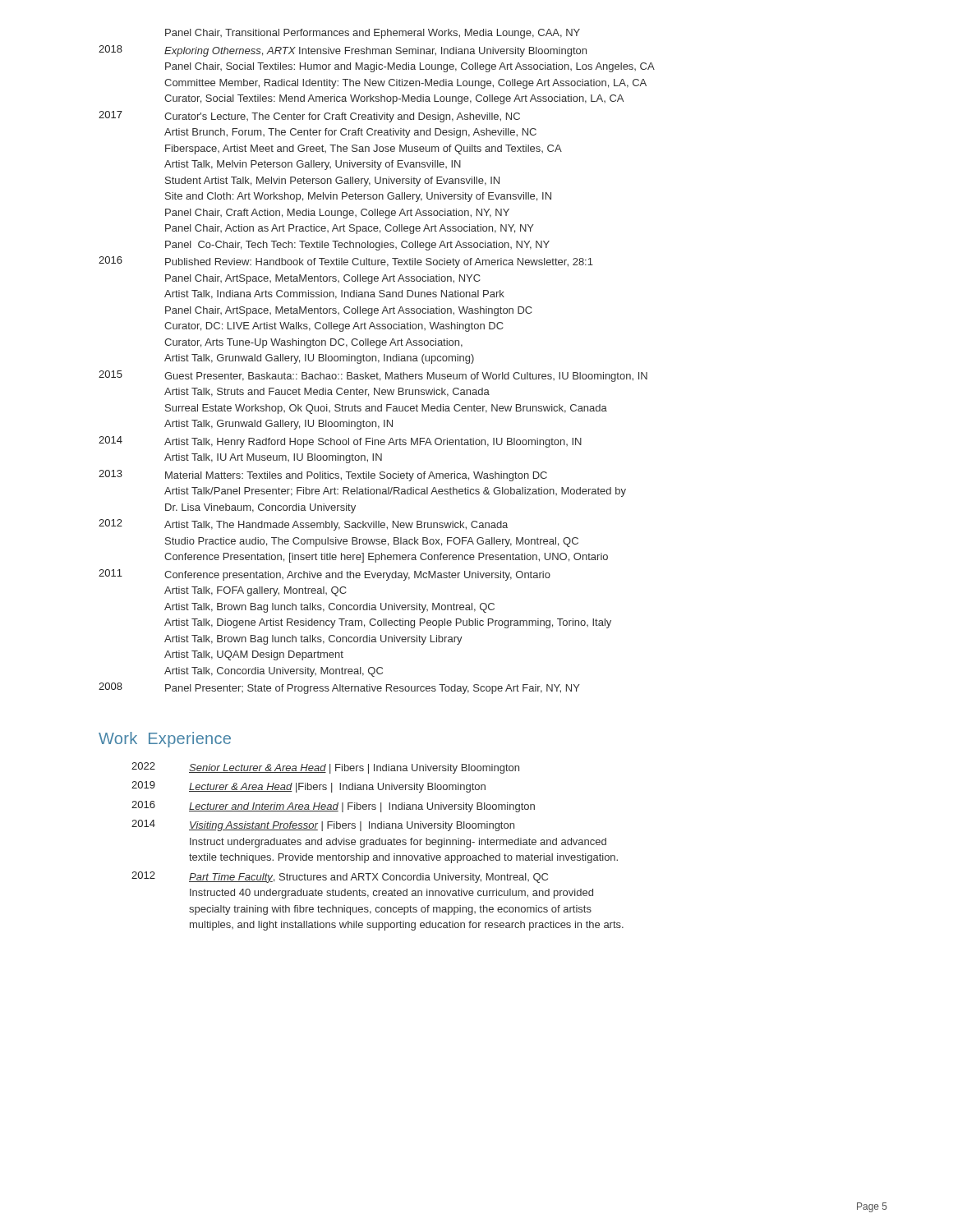Viewport: 953px width, 1232px height.
Task: Locate the element starting "2014 Visiting Assistant Professor | Fibers | Indiana"
Action: point(375,841)
